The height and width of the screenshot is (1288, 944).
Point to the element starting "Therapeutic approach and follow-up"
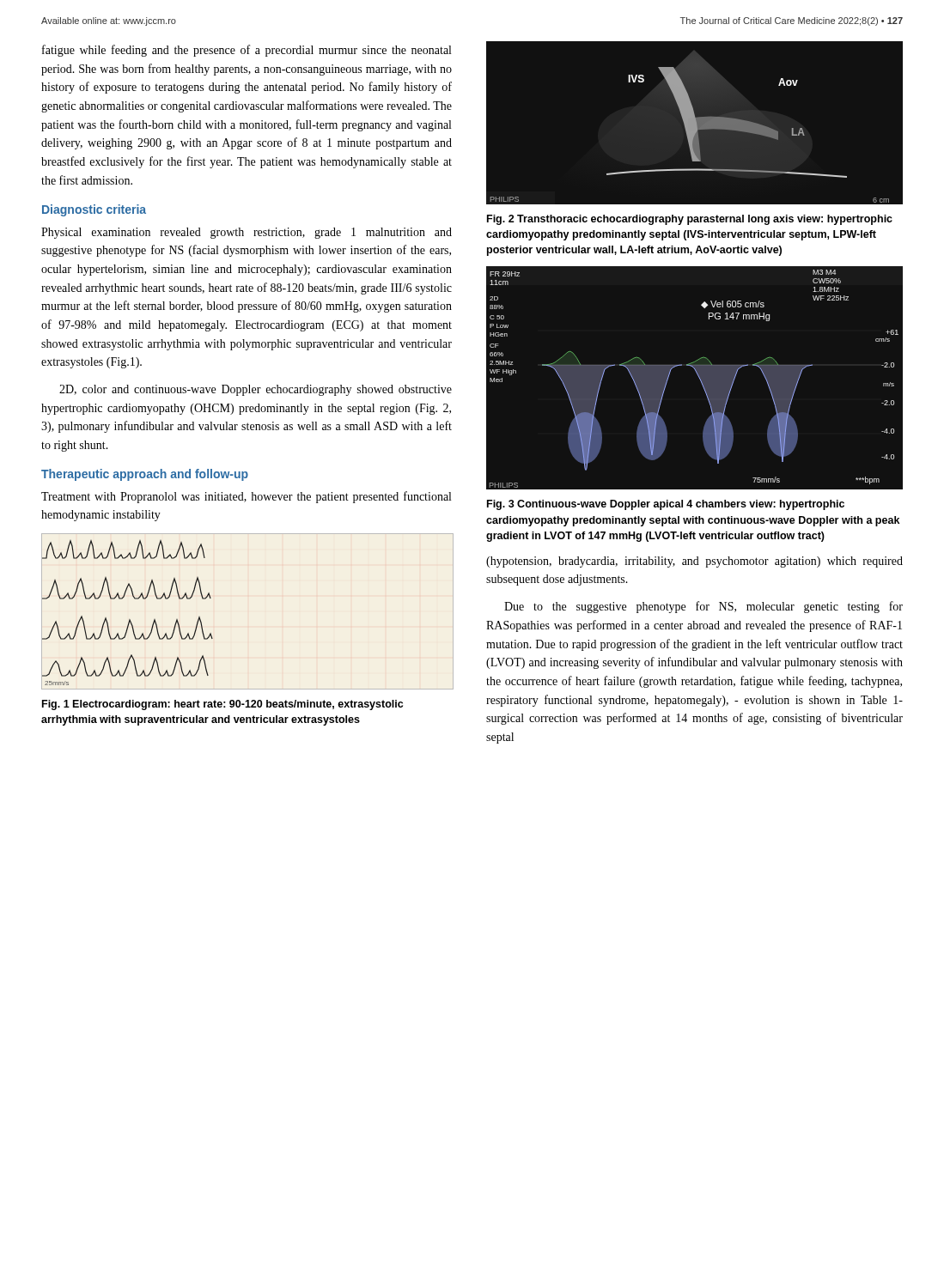pos(145,474)
